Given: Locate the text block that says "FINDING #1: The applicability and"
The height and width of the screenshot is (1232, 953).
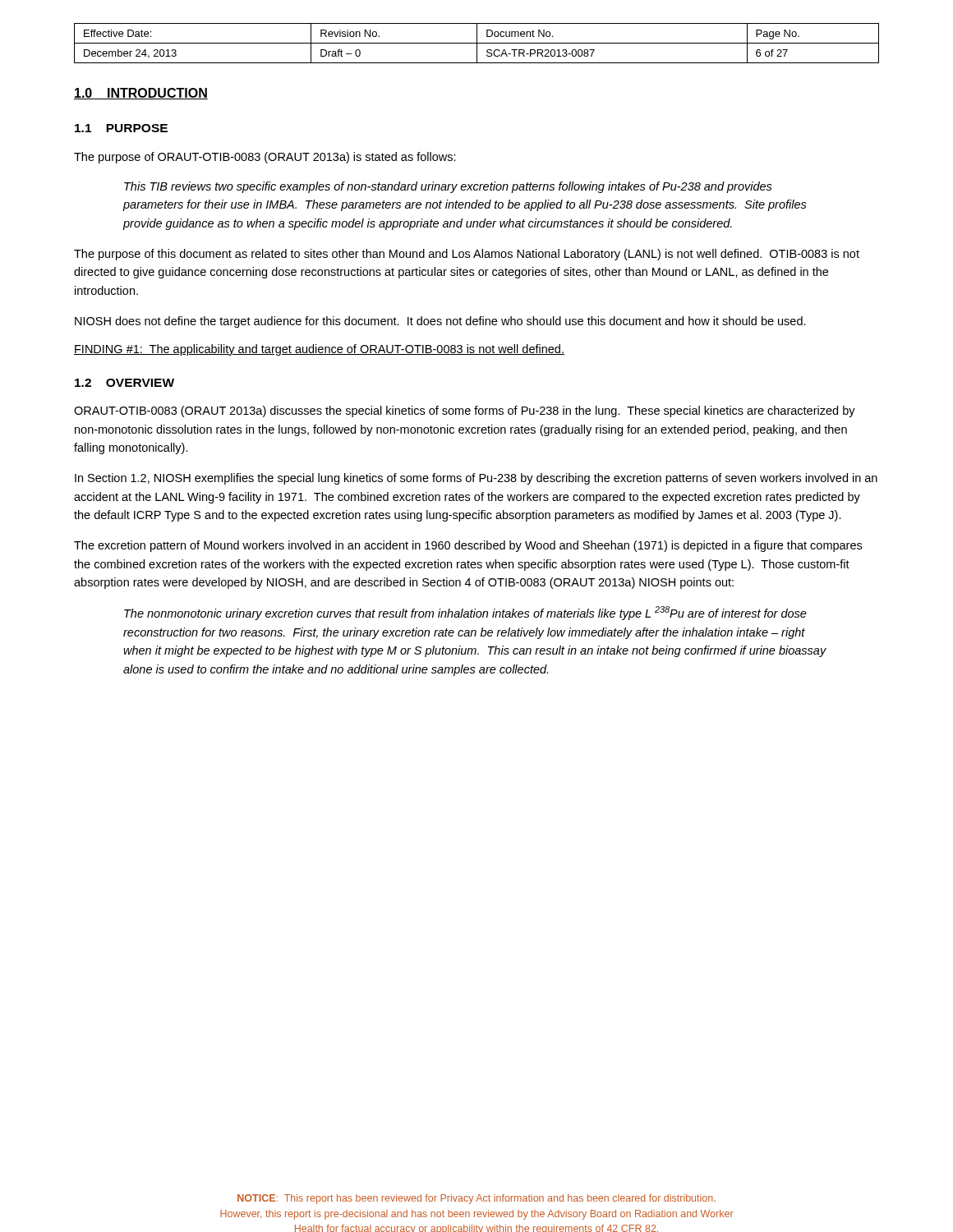Looking at the screenshot, I should pos(476,349).
